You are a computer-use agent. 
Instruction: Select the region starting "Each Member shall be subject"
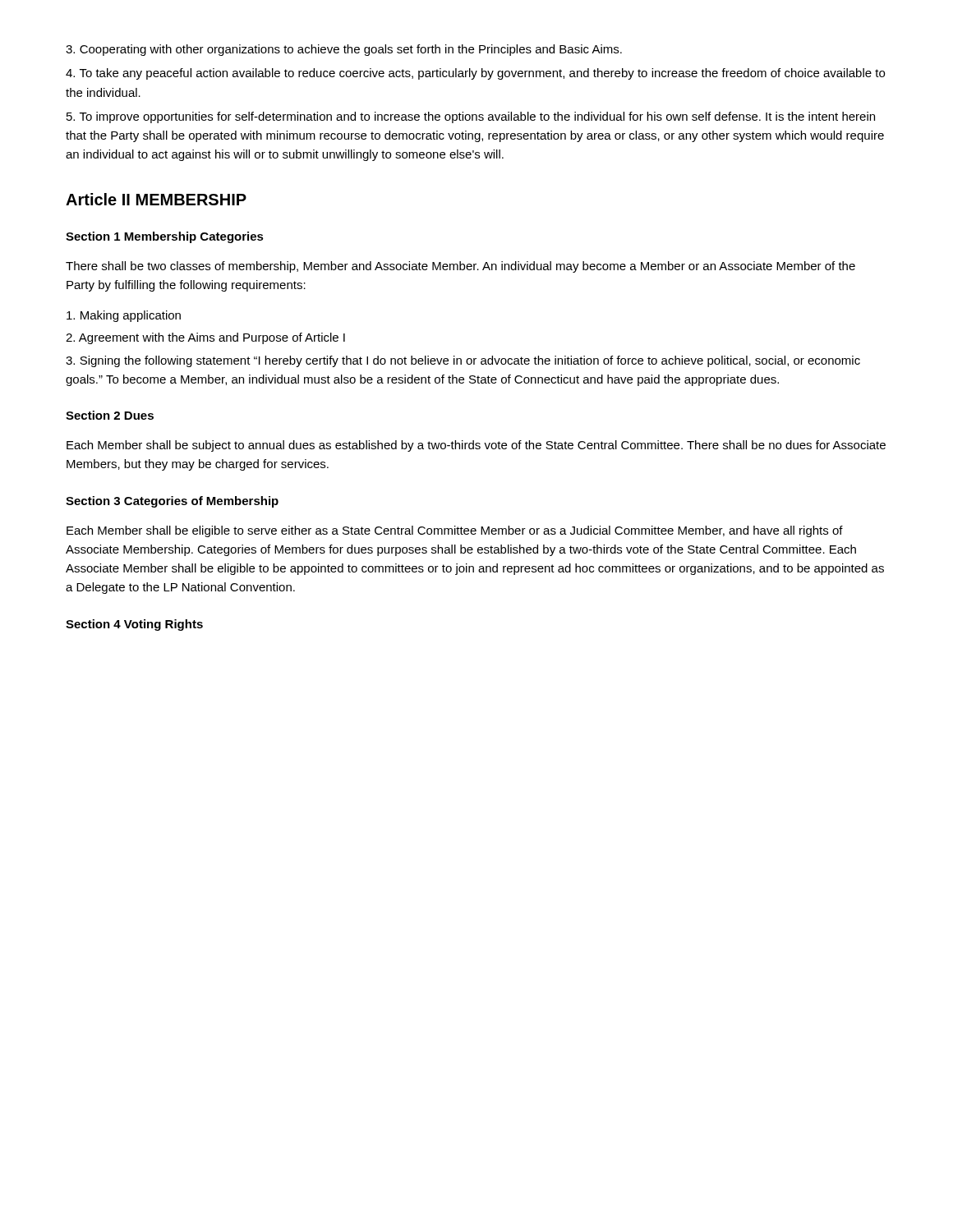tap(476, 454)
